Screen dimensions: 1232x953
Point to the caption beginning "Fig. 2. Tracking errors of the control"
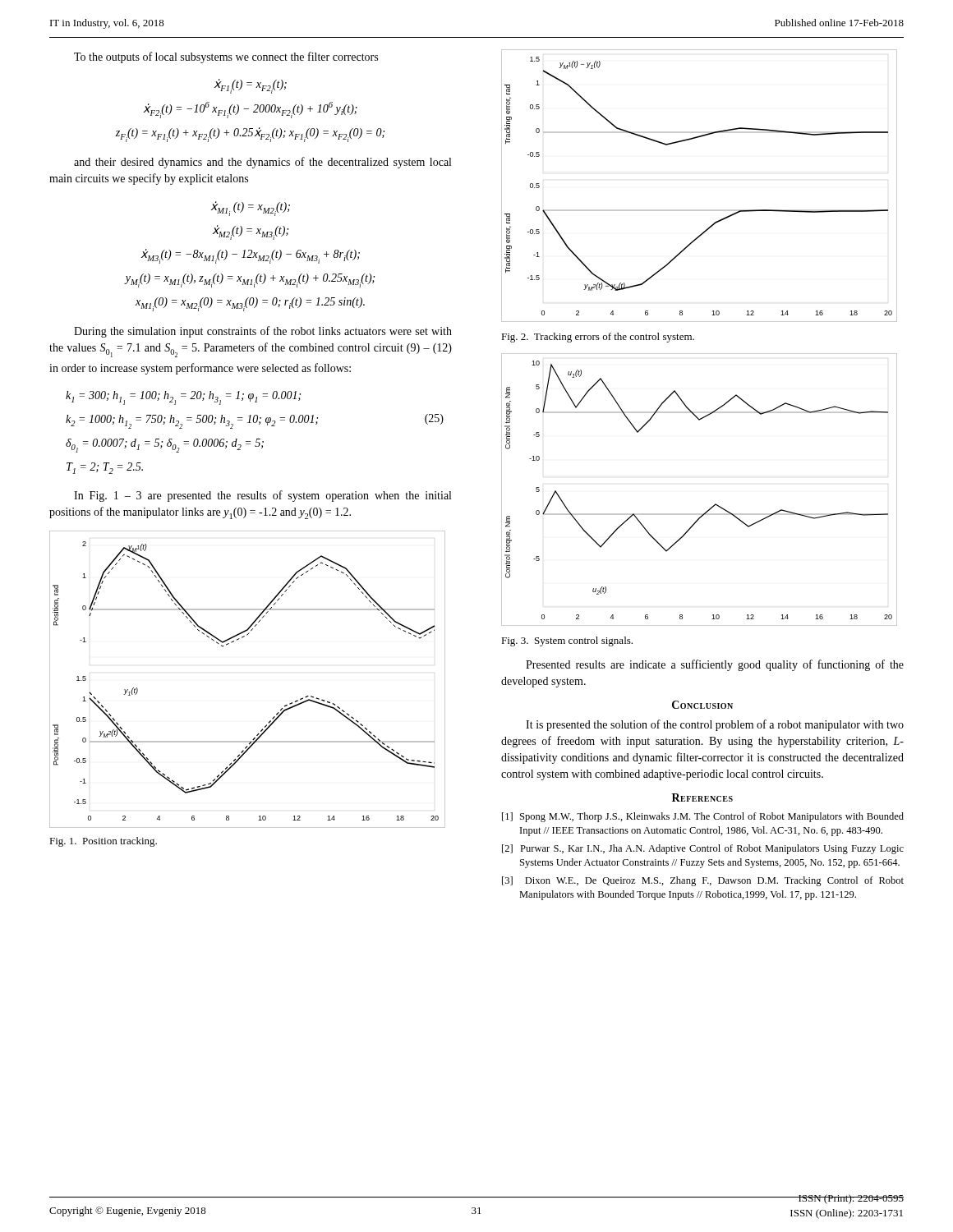click(x=598, y=336)
